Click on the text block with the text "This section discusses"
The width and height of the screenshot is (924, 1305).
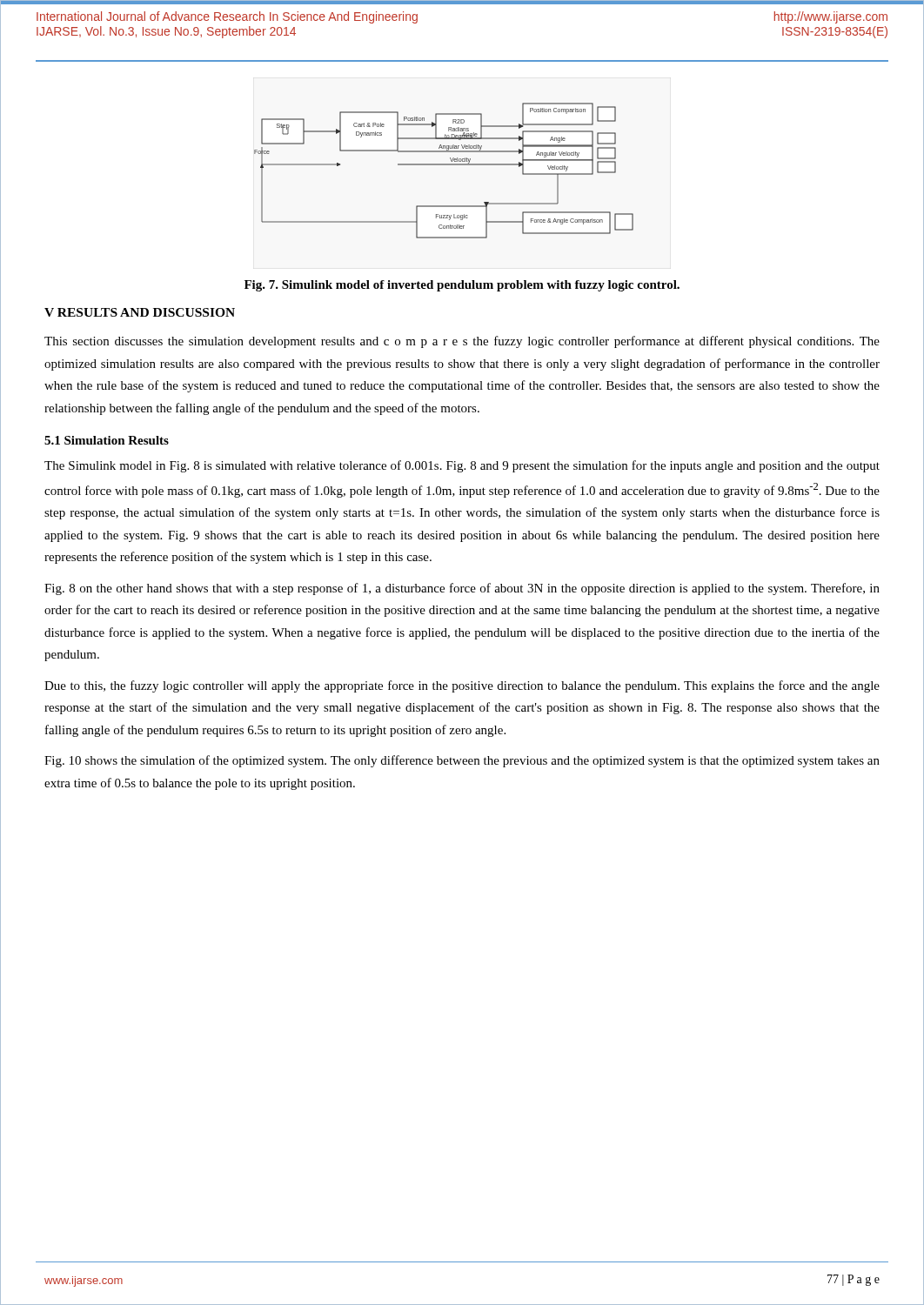coord(462,374)
